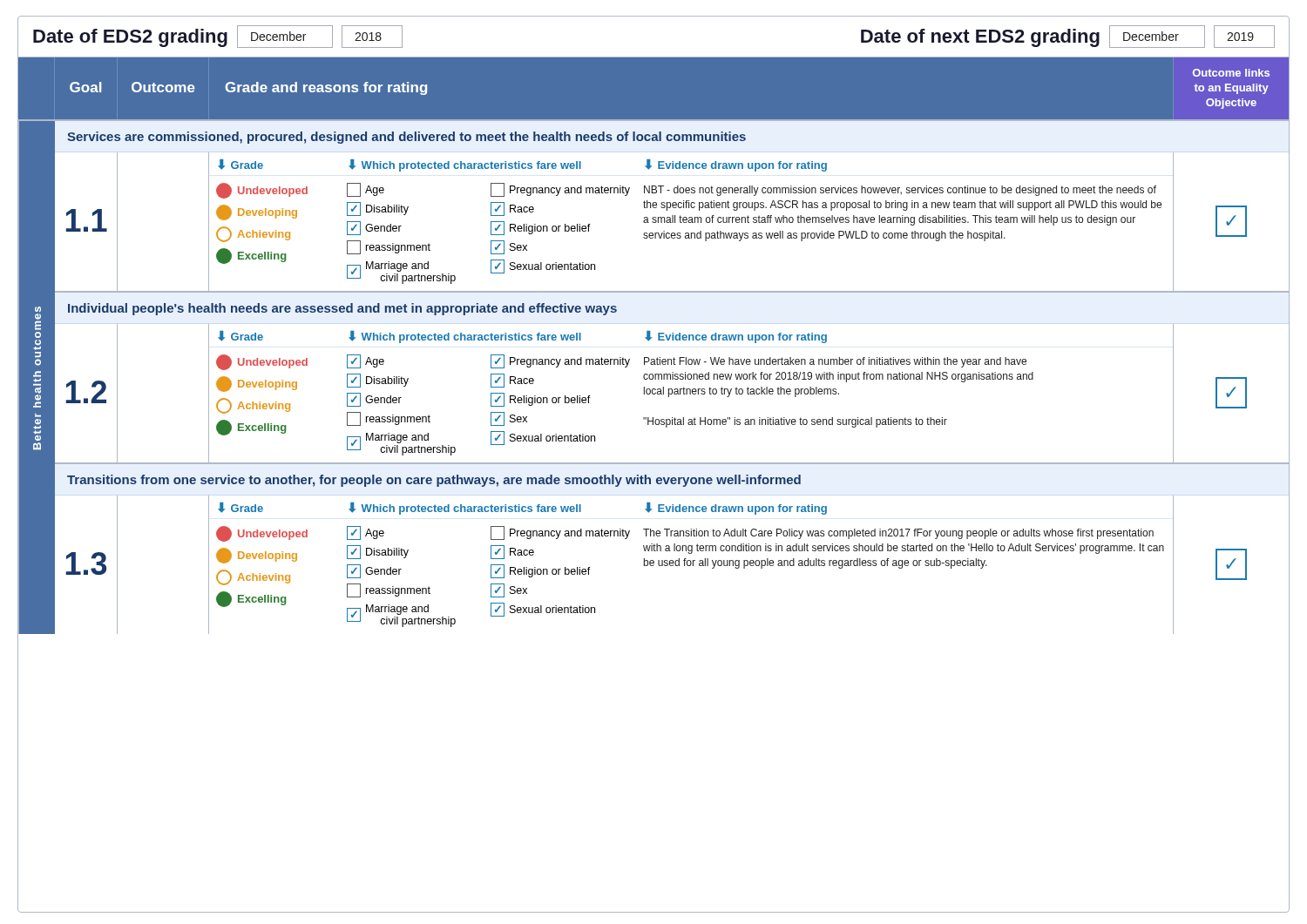Find the text containing "Better health outcomes"
The image size is (1307, 924).
37,377
